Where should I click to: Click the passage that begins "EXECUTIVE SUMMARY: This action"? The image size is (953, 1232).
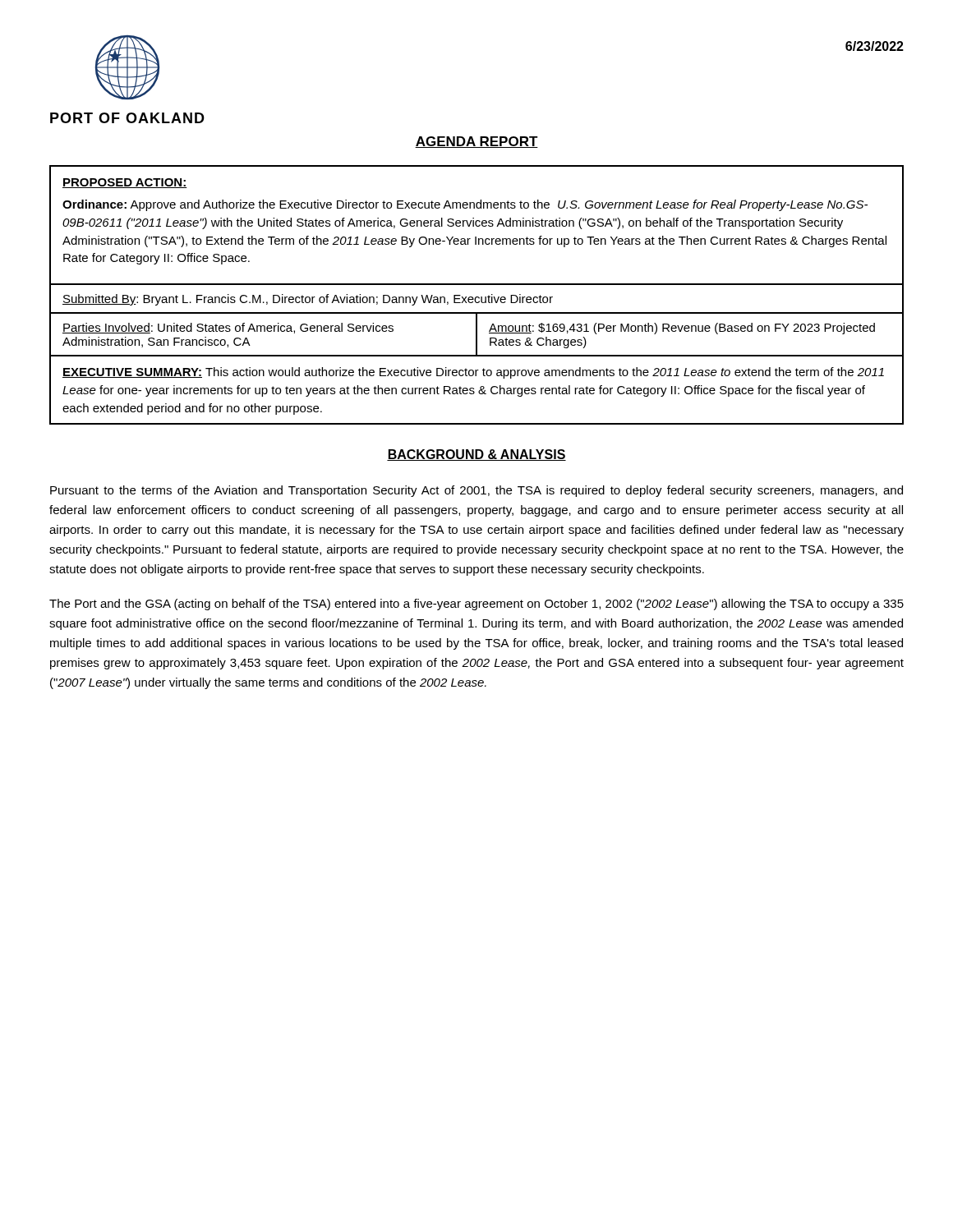474,389
